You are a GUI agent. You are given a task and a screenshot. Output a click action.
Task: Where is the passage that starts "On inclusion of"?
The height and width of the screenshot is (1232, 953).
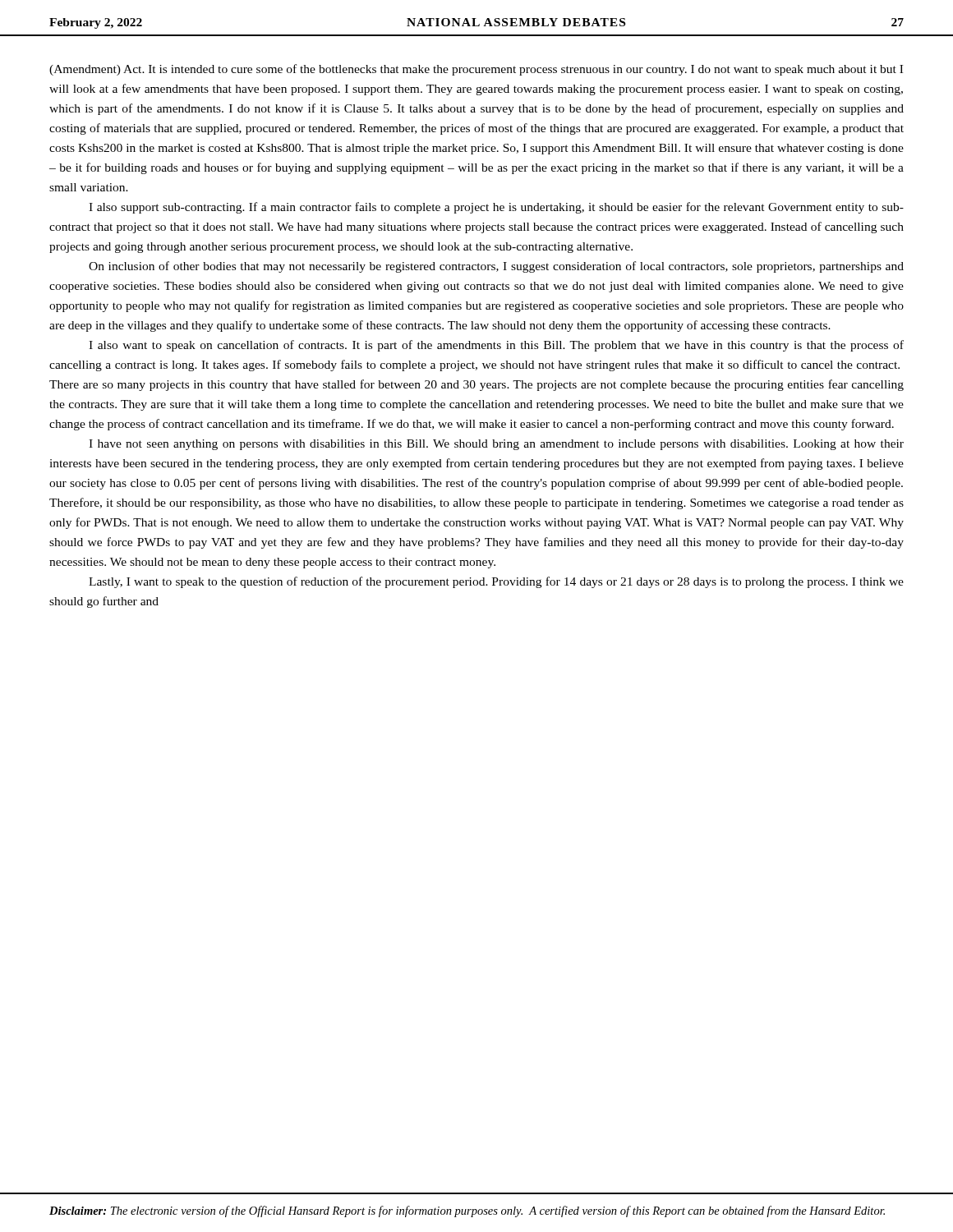476,296
